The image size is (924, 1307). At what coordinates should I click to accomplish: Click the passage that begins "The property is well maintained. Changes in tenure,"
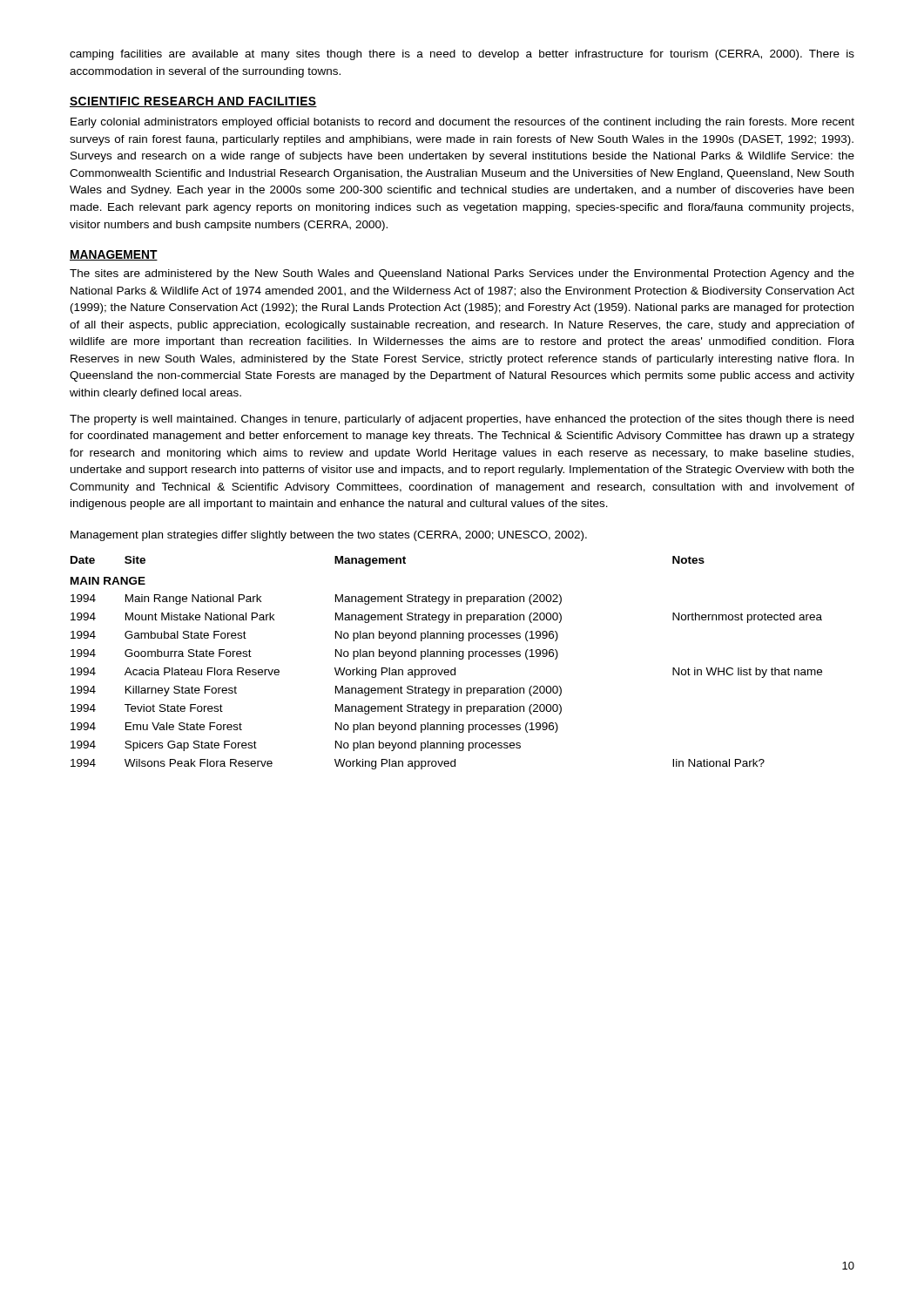click(x=462, y=461)
